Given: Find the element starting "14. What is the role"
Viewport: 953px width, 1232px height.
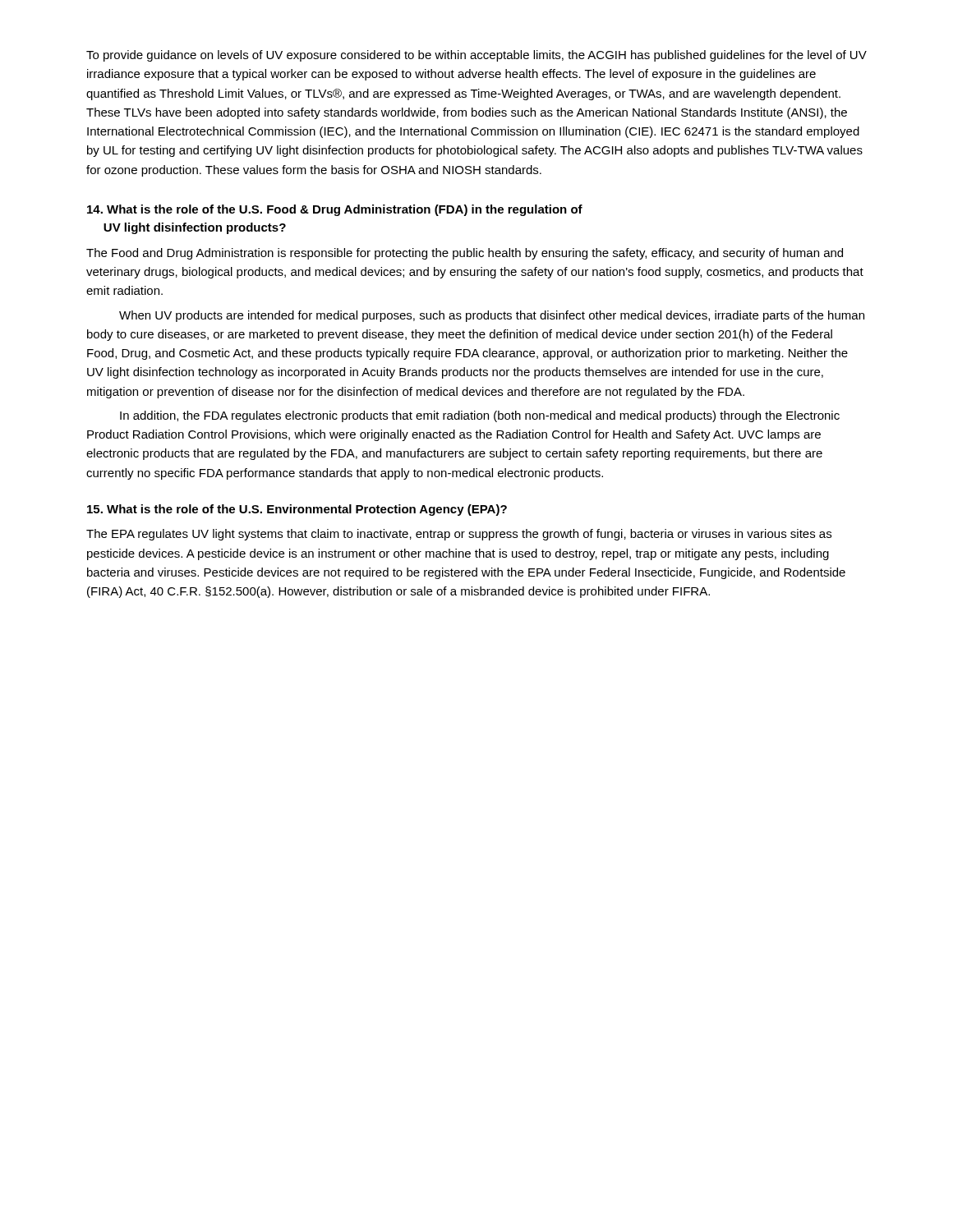Looking at the screenshot, I should pos(334,218).
